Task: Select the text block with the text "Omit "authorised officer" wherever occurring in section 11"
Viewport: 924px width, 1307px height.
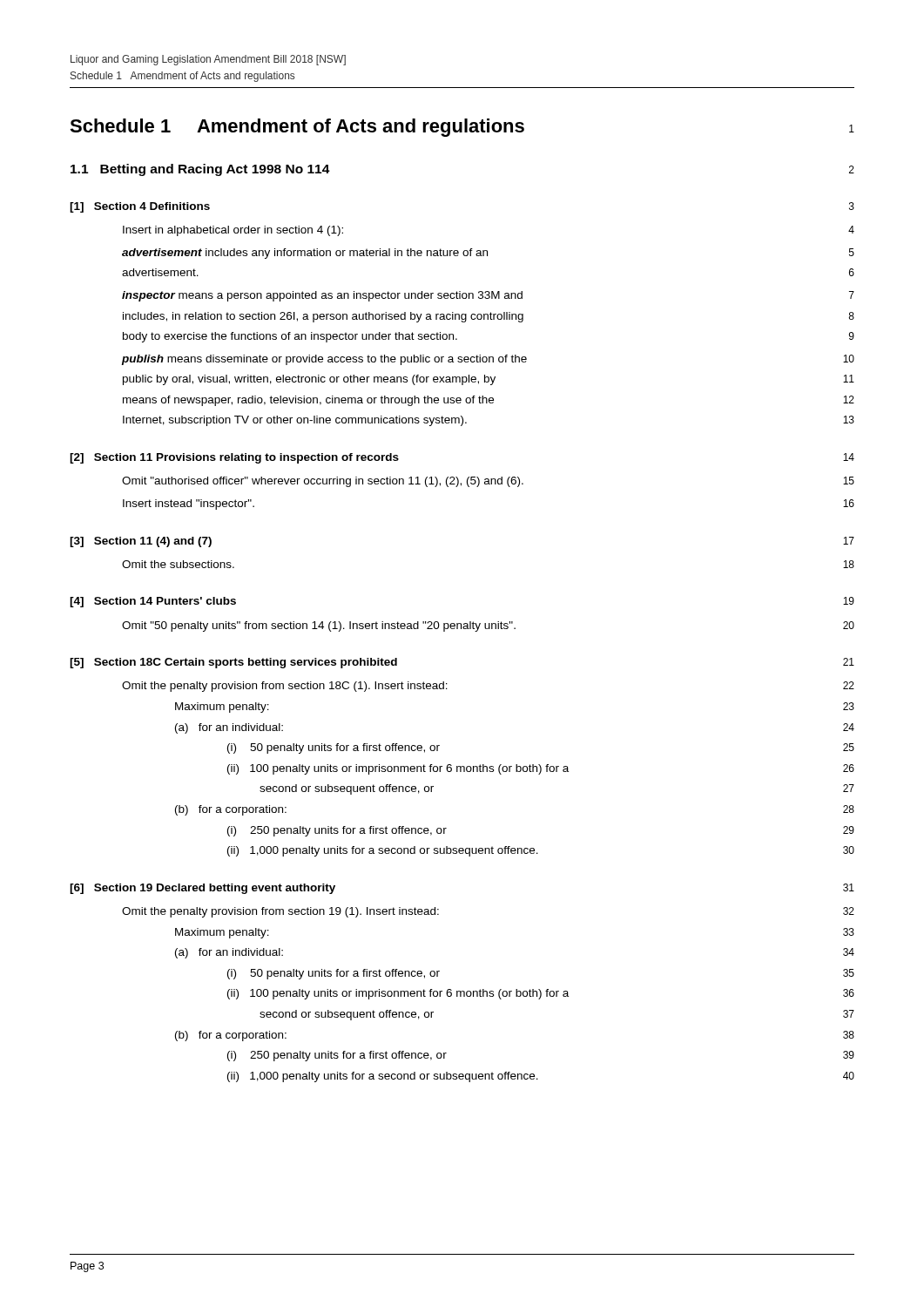Action: (x=488, y=481)
